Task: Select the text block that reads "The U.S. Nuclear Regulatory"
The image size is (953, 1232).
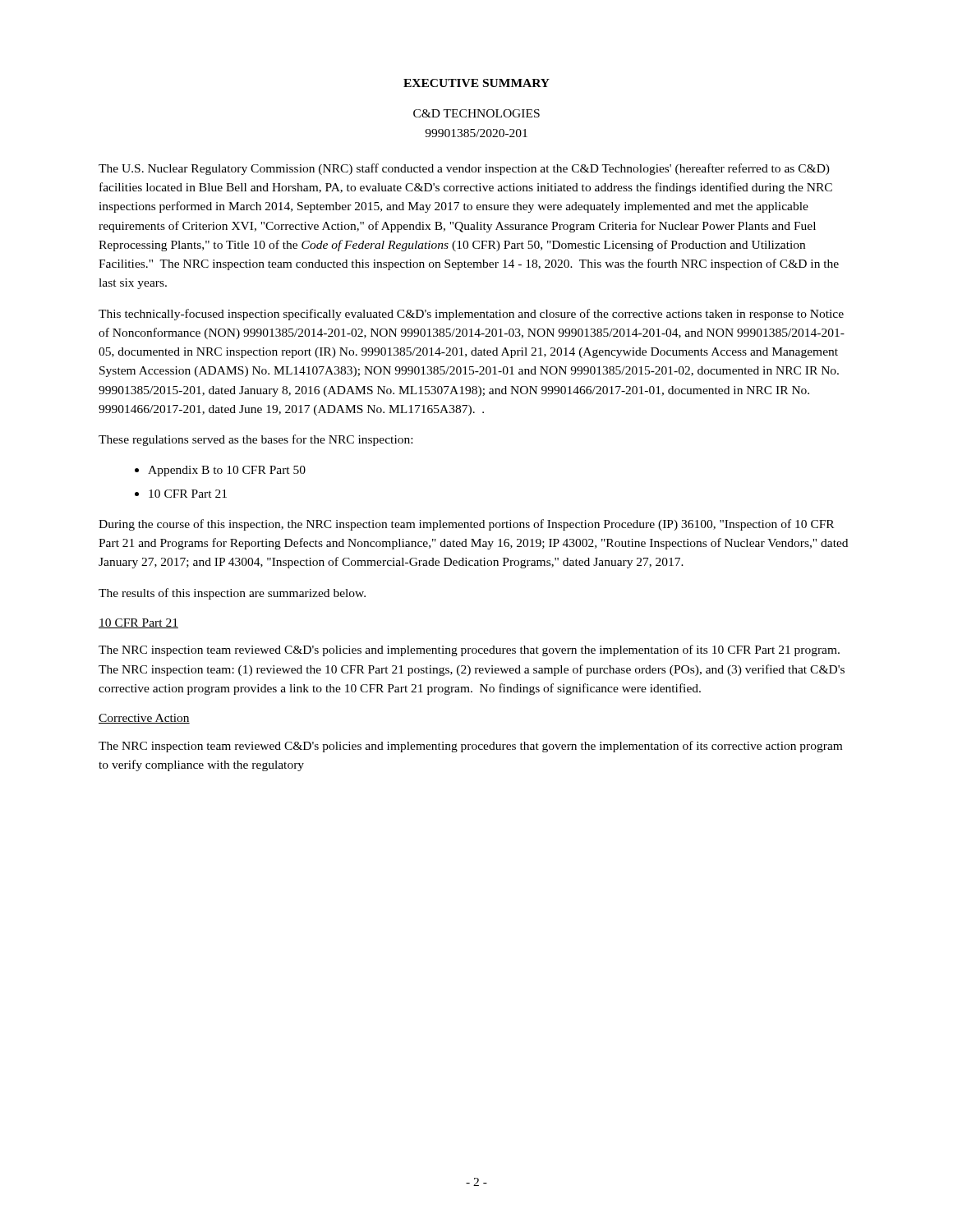Action: click(x=469, y=225)
